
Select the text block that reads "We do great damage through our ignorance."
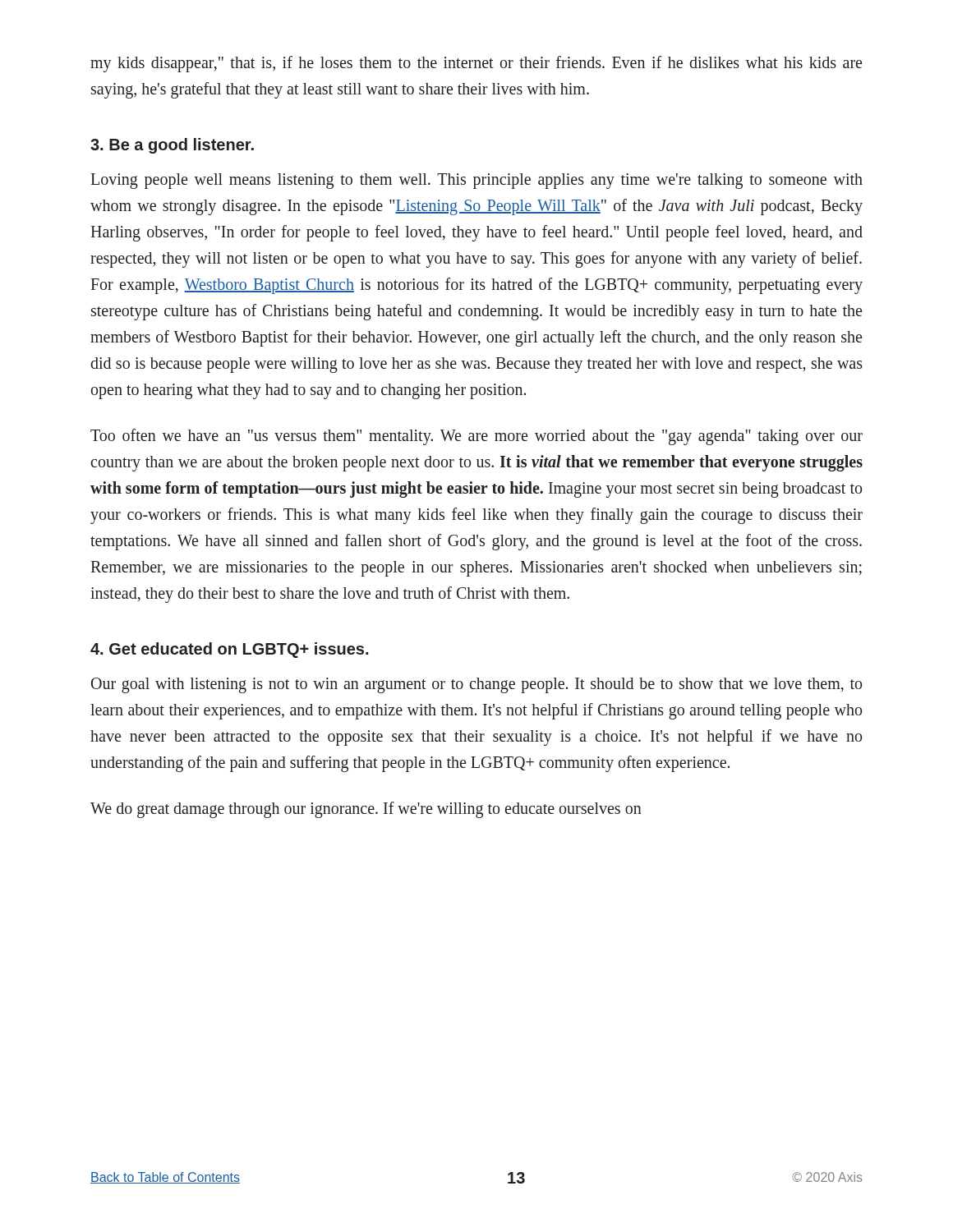(x=366, y=808)
